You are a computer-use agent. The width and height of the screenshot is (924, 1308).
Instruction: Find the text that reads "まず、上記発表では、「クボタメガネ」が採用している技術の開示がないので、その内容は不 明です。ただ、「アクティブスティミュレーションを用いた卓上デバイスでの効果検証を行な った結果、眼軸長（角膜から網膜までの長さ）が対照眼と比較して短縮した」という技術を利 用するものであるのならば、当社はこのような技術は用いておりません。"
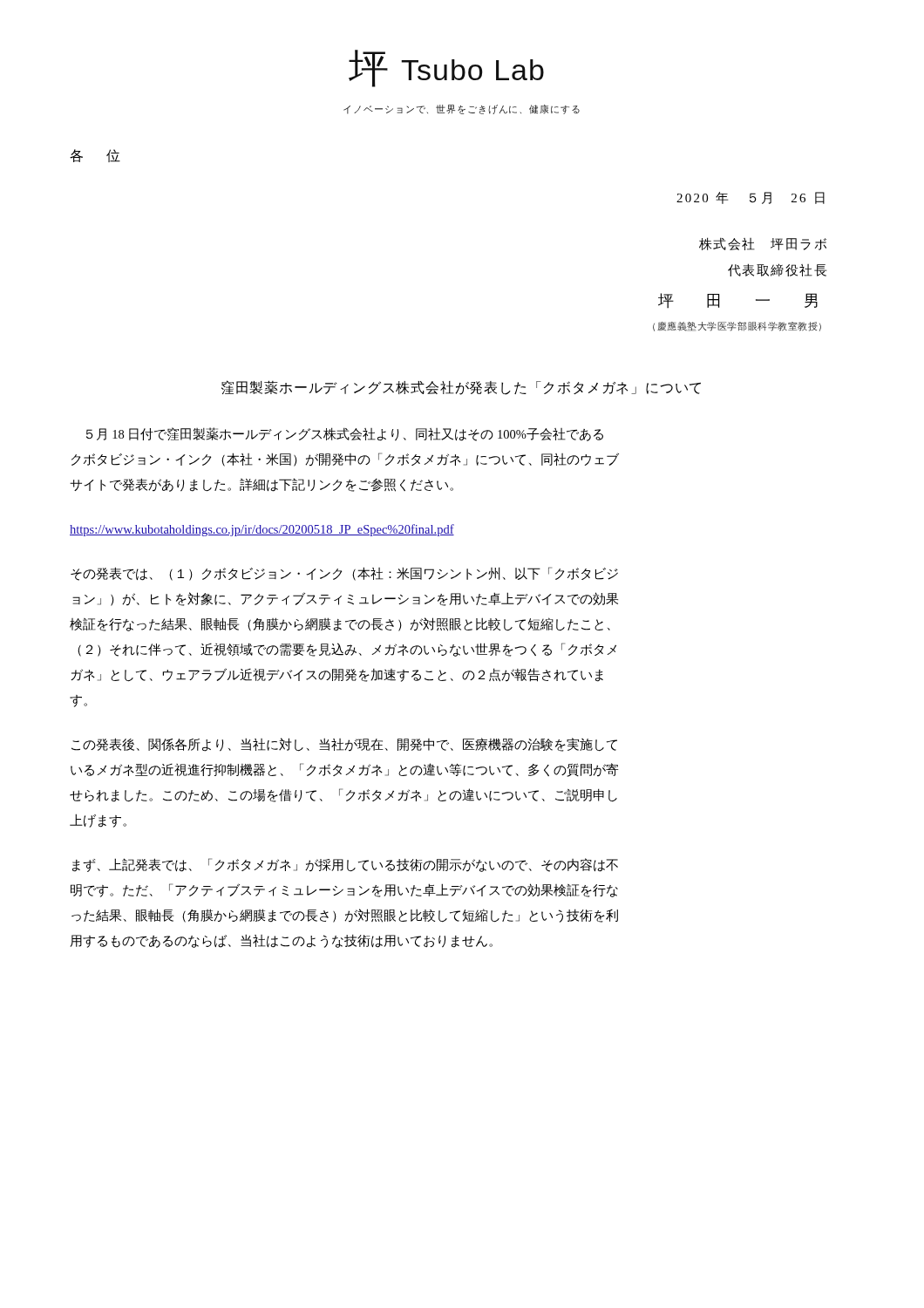[462, 903]
